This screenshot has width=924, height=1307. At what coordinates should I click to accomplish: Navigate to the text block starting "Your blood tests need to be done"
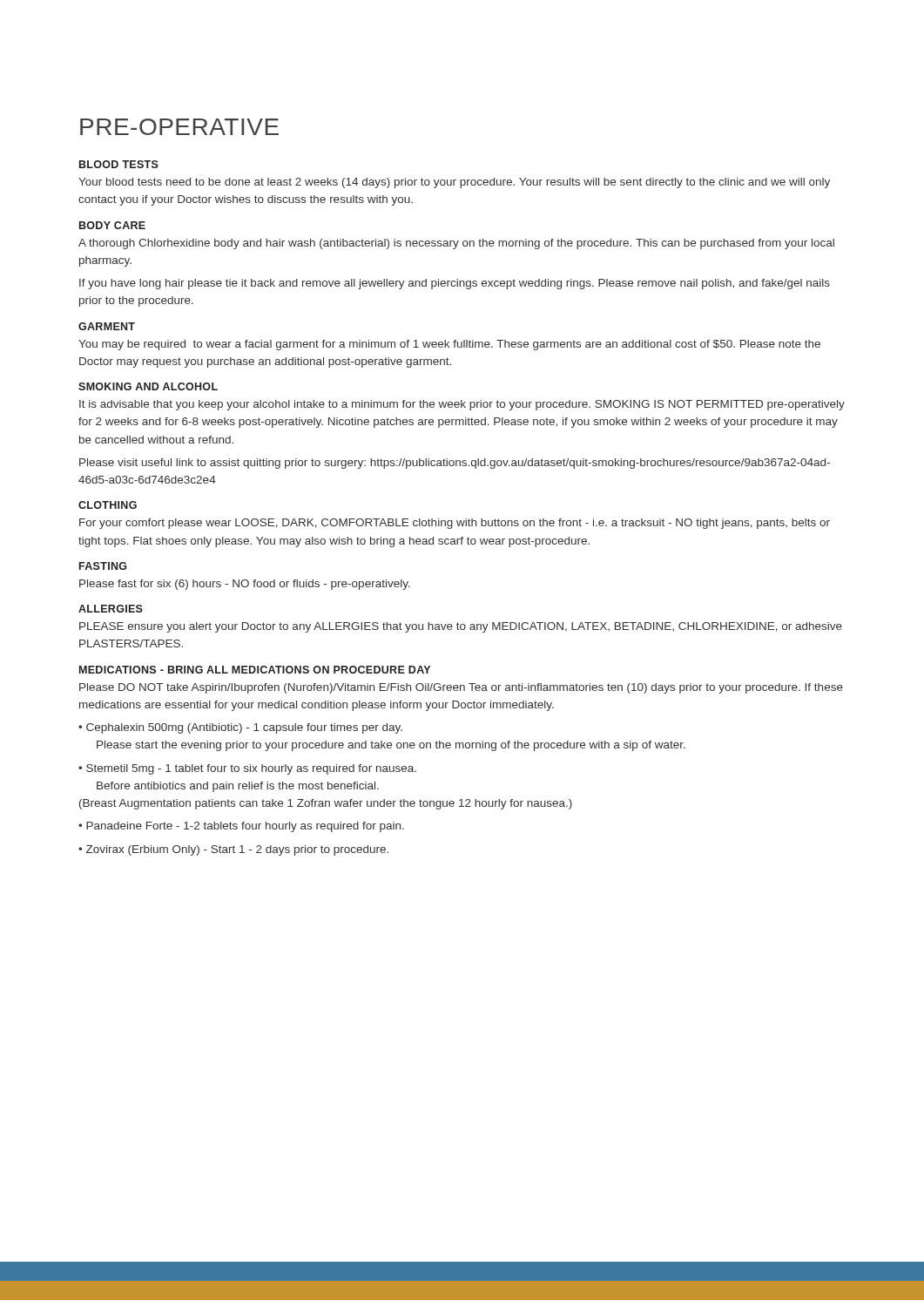tap(454, 190)
